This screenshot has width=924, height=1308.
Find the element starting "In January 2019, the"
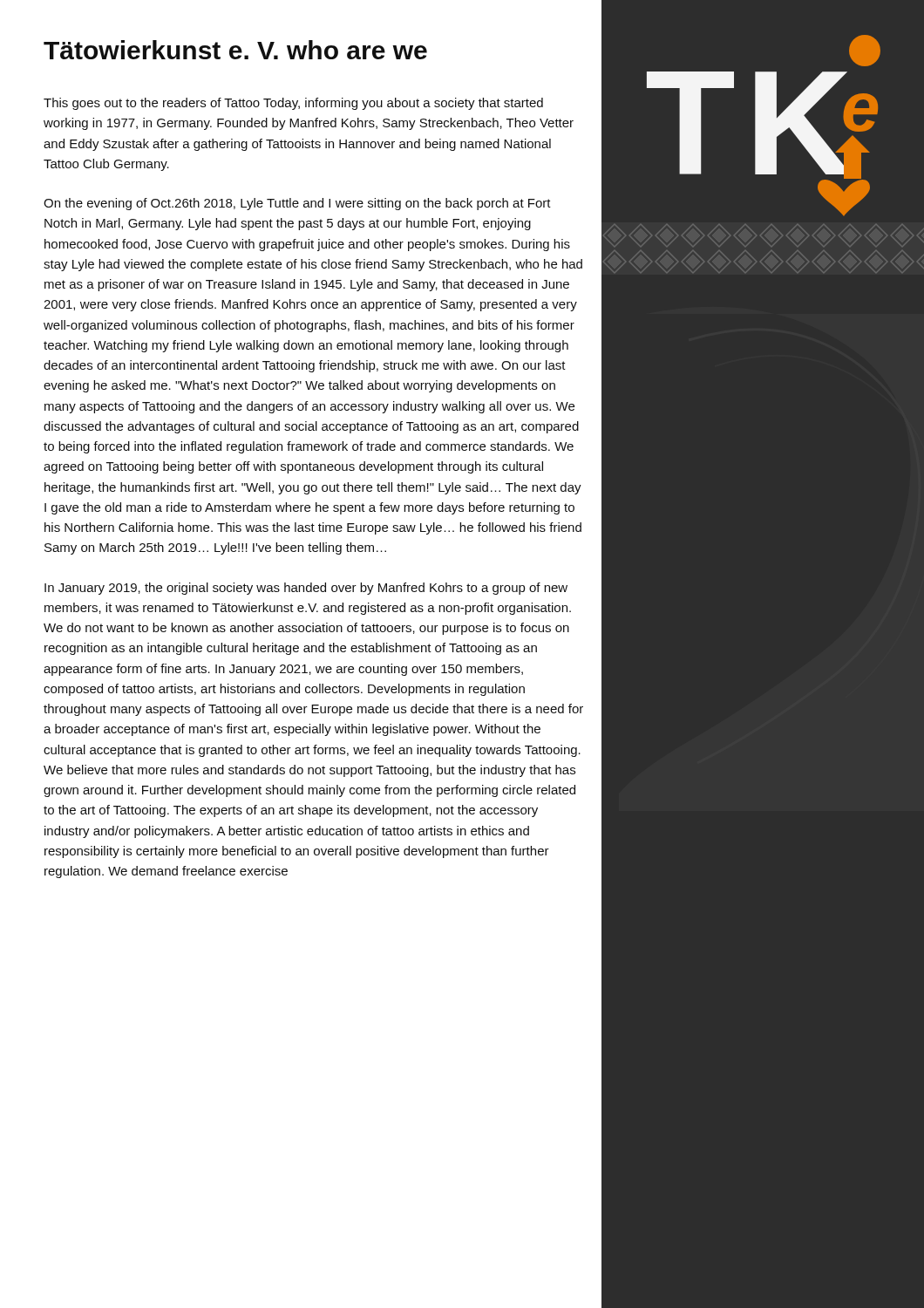coord(314,729)
